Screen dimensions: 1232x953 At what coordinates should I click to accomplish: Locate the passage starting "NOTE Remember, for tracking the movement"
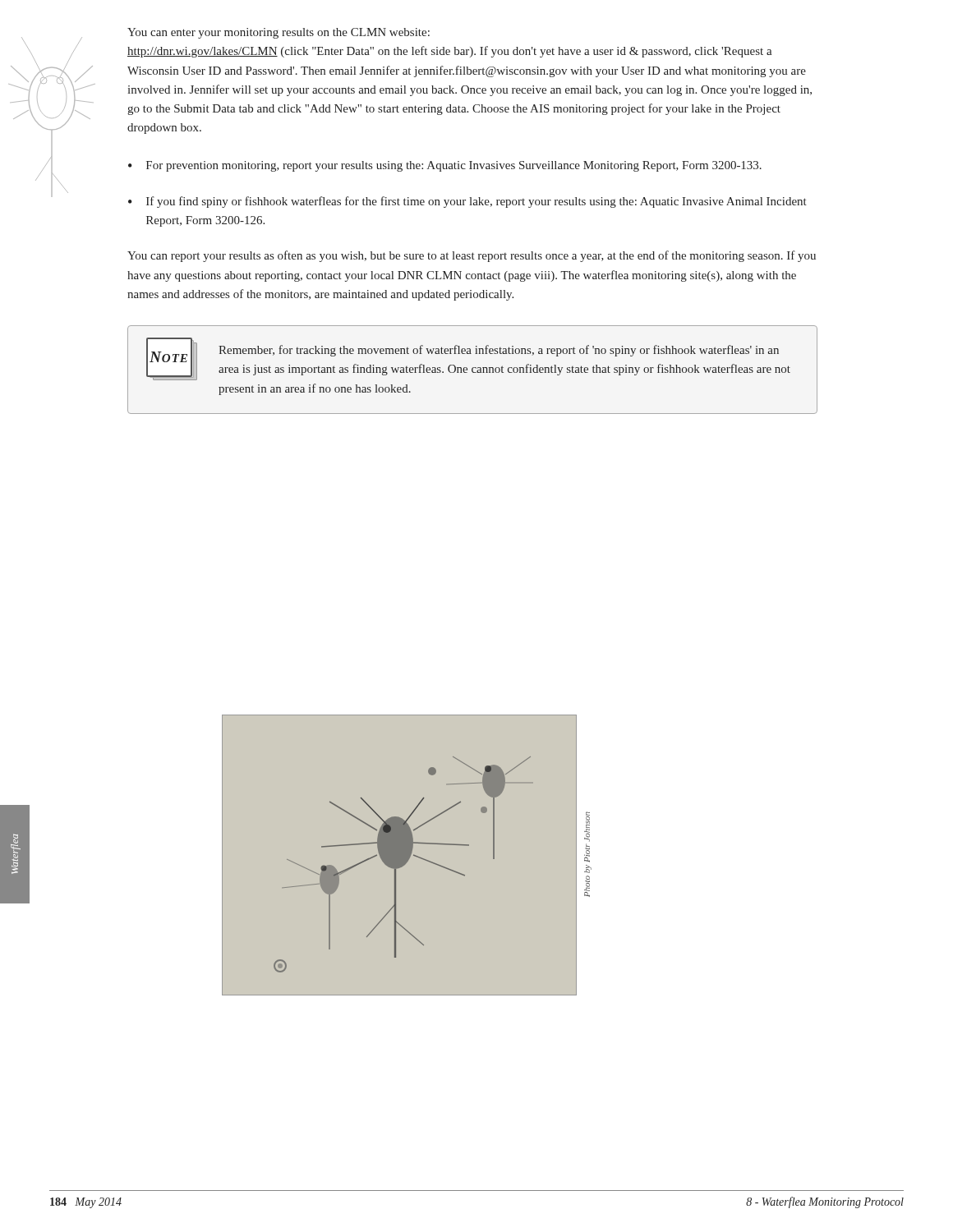coord(472,368)
